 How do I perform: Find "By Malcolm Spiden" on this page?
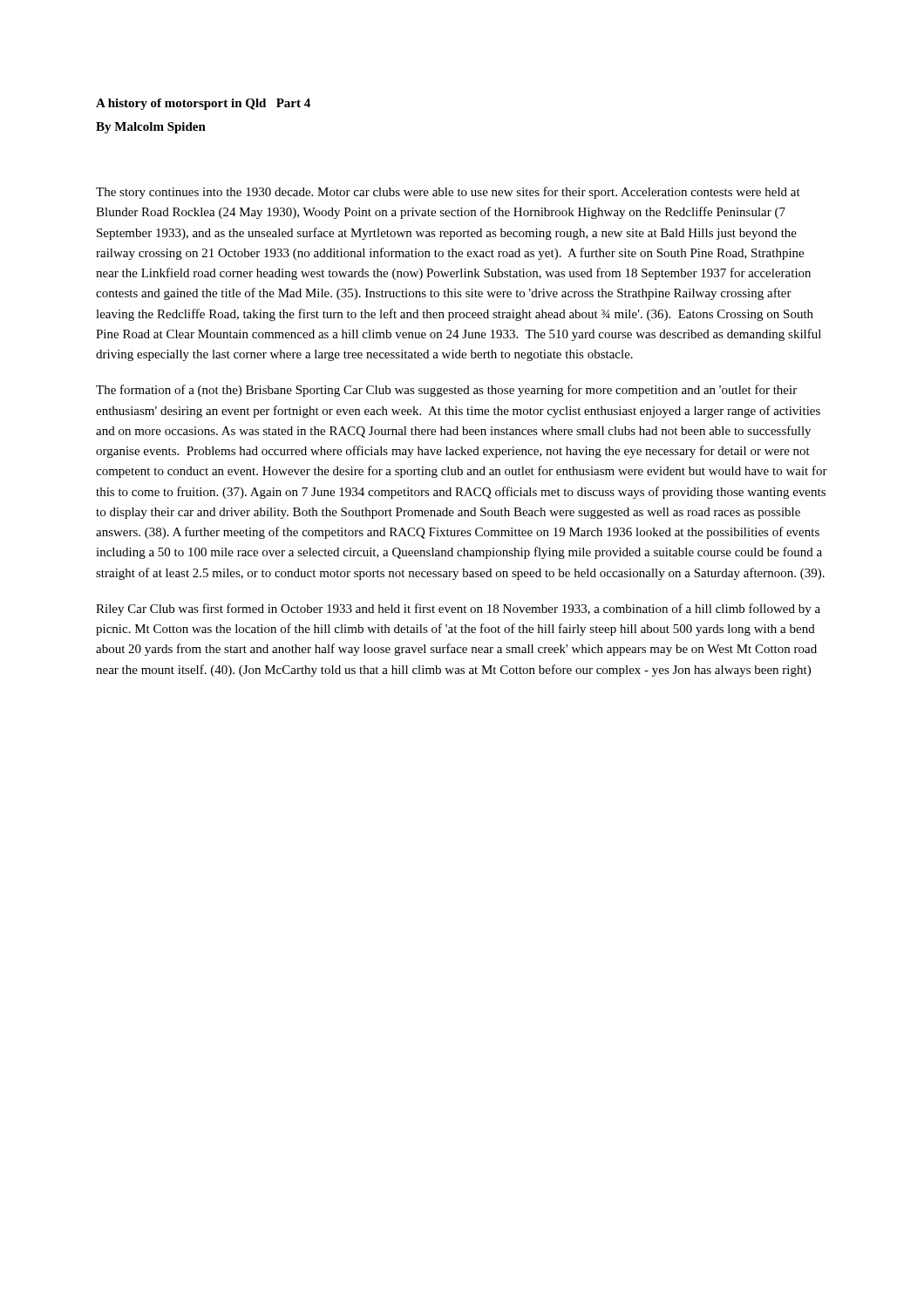click(x=151, y=126)
